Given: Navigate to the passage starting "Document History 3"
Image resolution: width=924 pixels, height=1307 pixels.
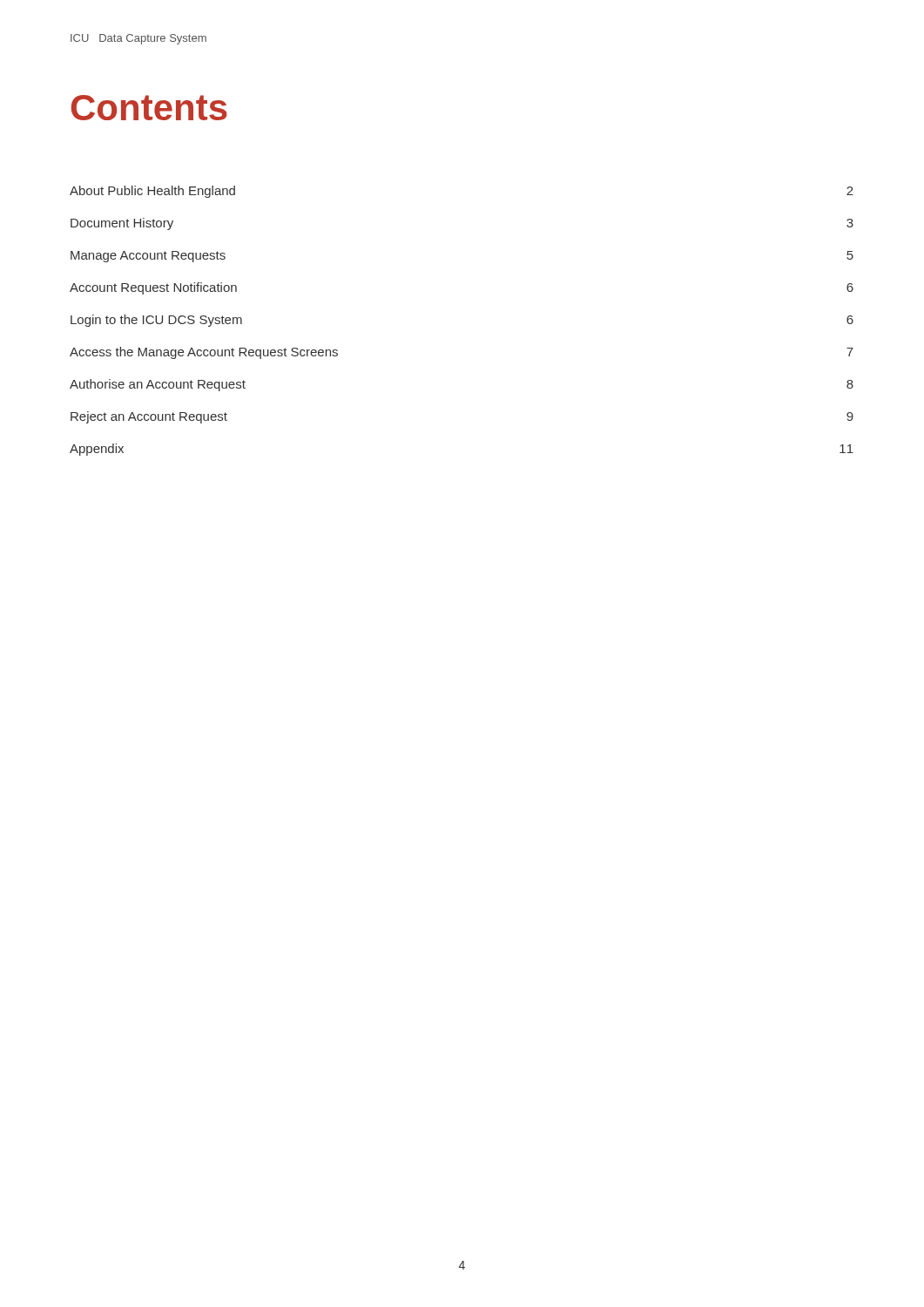Looking at the screenshot, I should 120,223.
